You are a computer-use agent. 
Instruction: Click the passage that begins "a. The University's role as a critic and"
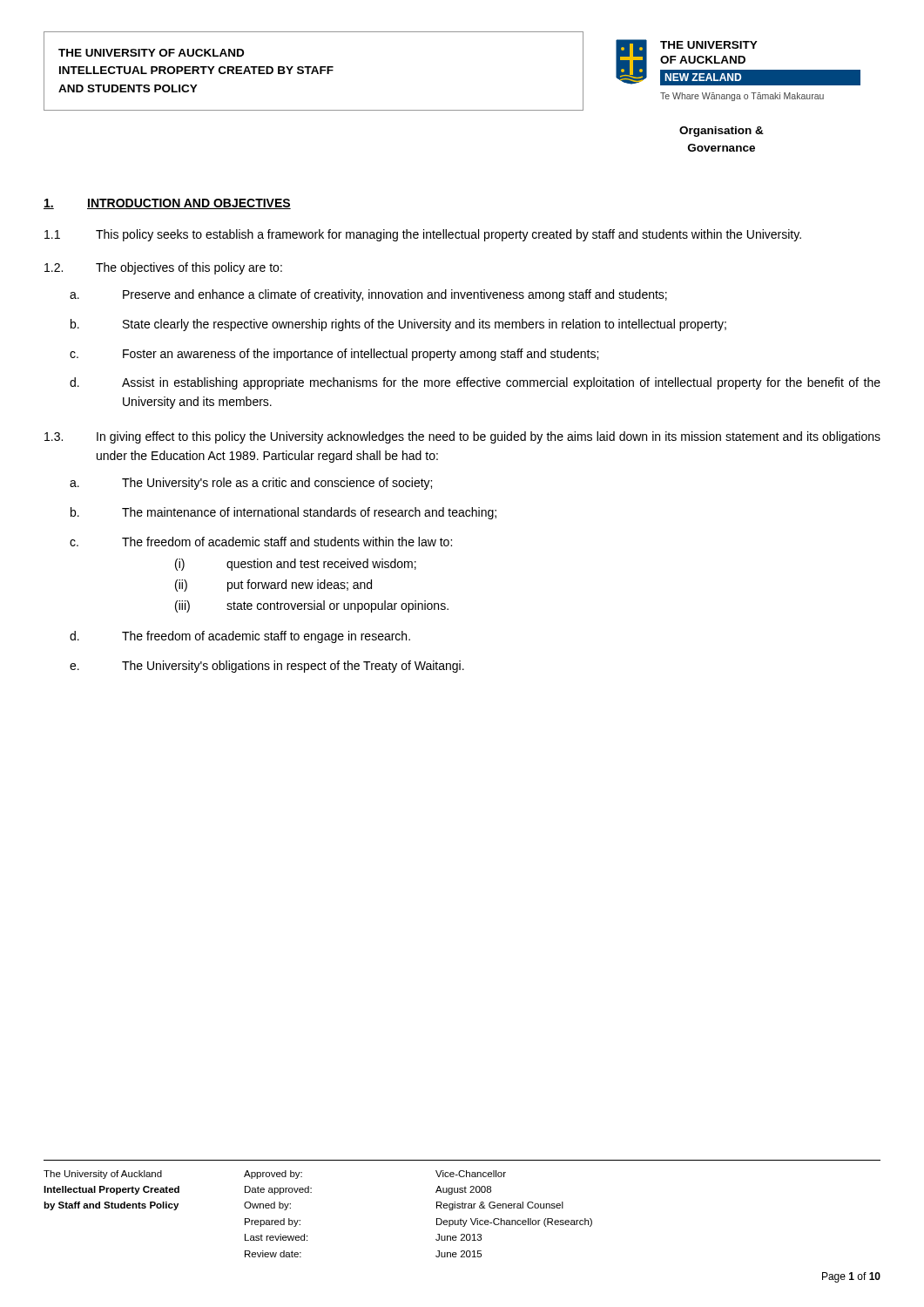click(x=251, y=484)
